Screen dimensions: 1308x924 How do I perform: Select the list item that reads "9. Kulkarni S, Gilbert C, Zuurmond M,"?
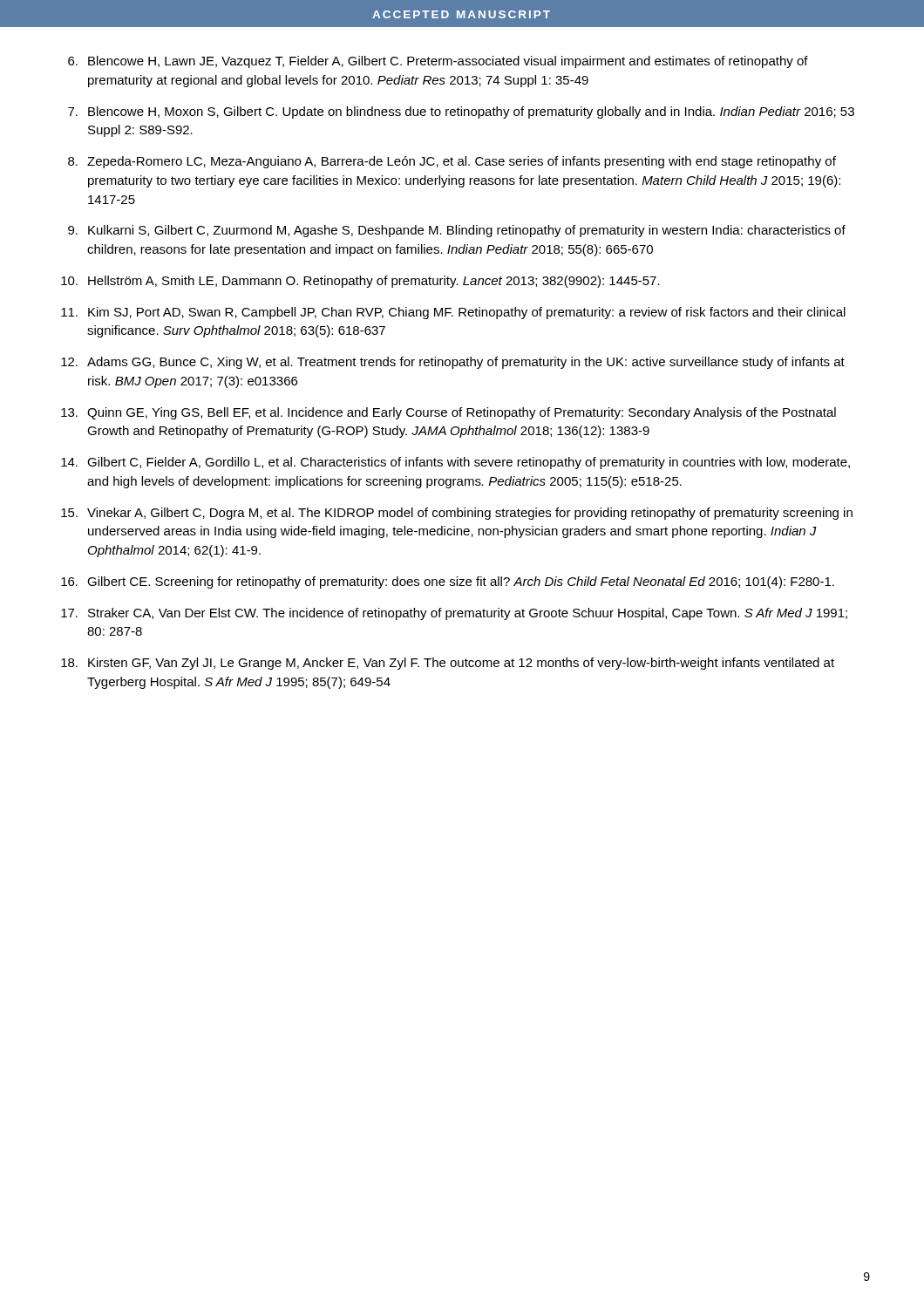click(462, 240)
